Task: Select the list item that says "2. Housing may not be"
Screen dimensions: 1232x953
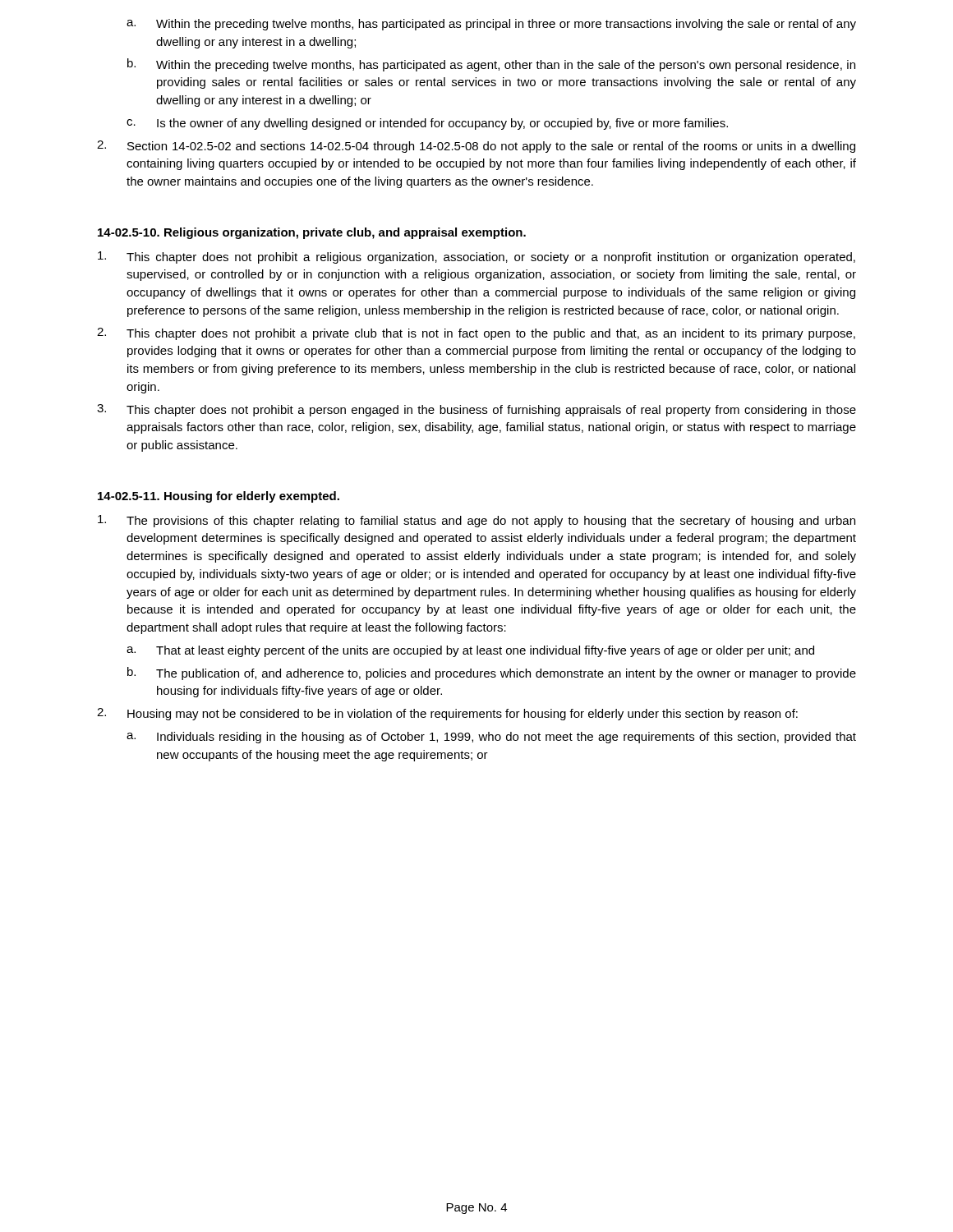Action: point(476,714)
